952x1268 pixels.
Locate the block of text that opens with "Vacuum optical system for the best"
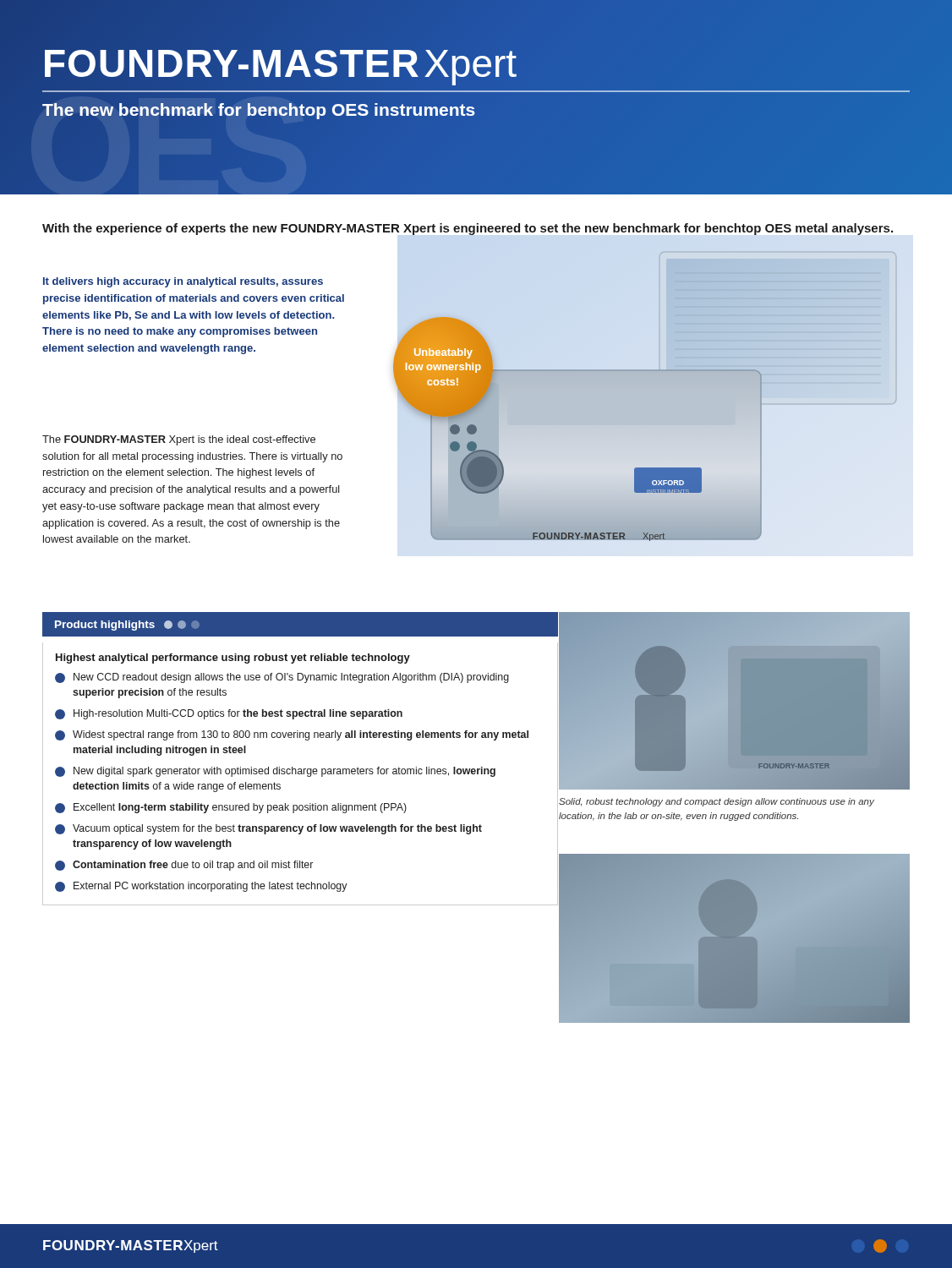pos(300,837)
